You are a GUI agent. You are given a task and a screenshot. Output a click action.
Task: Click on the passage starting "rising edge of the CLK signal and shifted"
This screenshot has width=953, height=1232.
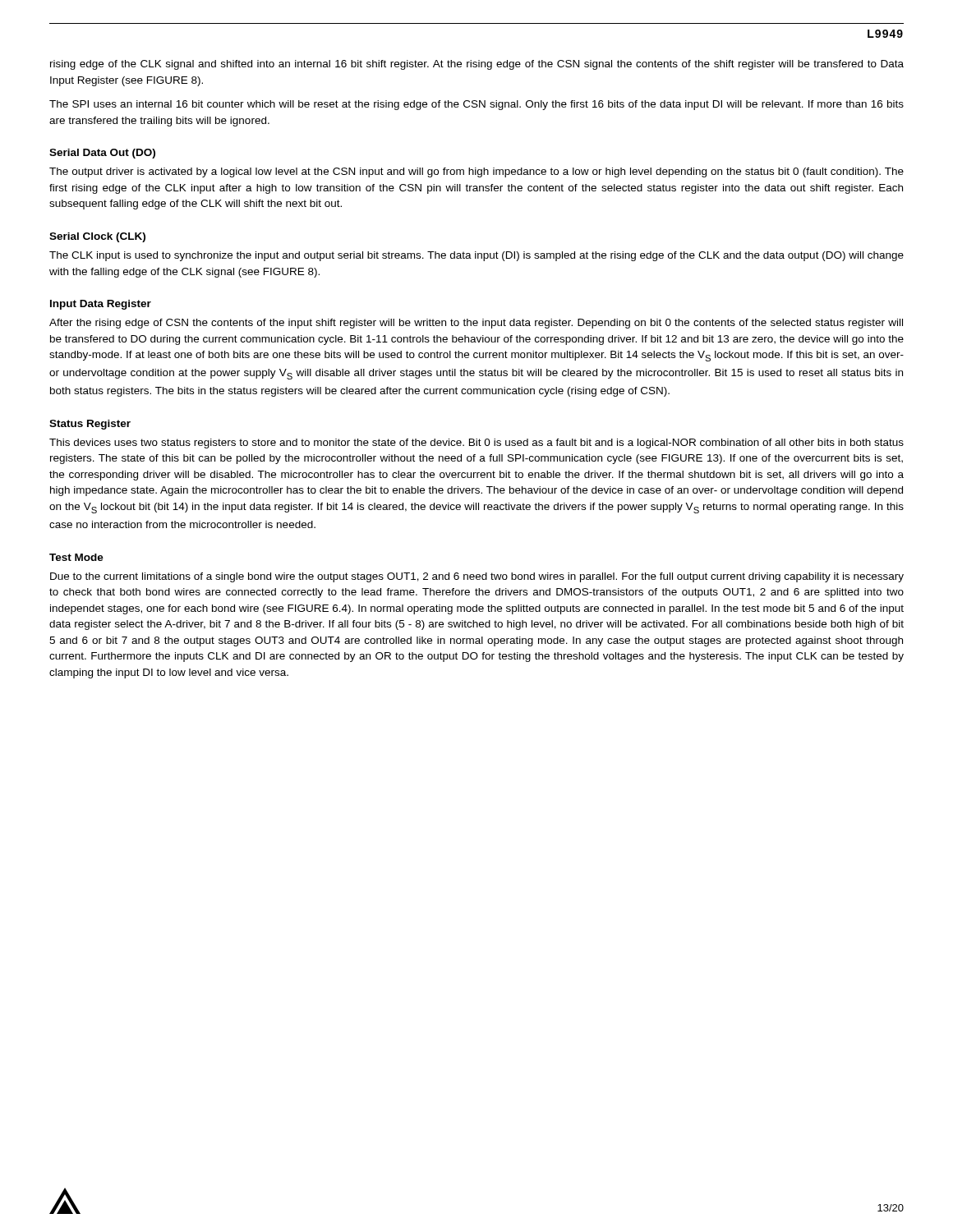tap(476, 92)
